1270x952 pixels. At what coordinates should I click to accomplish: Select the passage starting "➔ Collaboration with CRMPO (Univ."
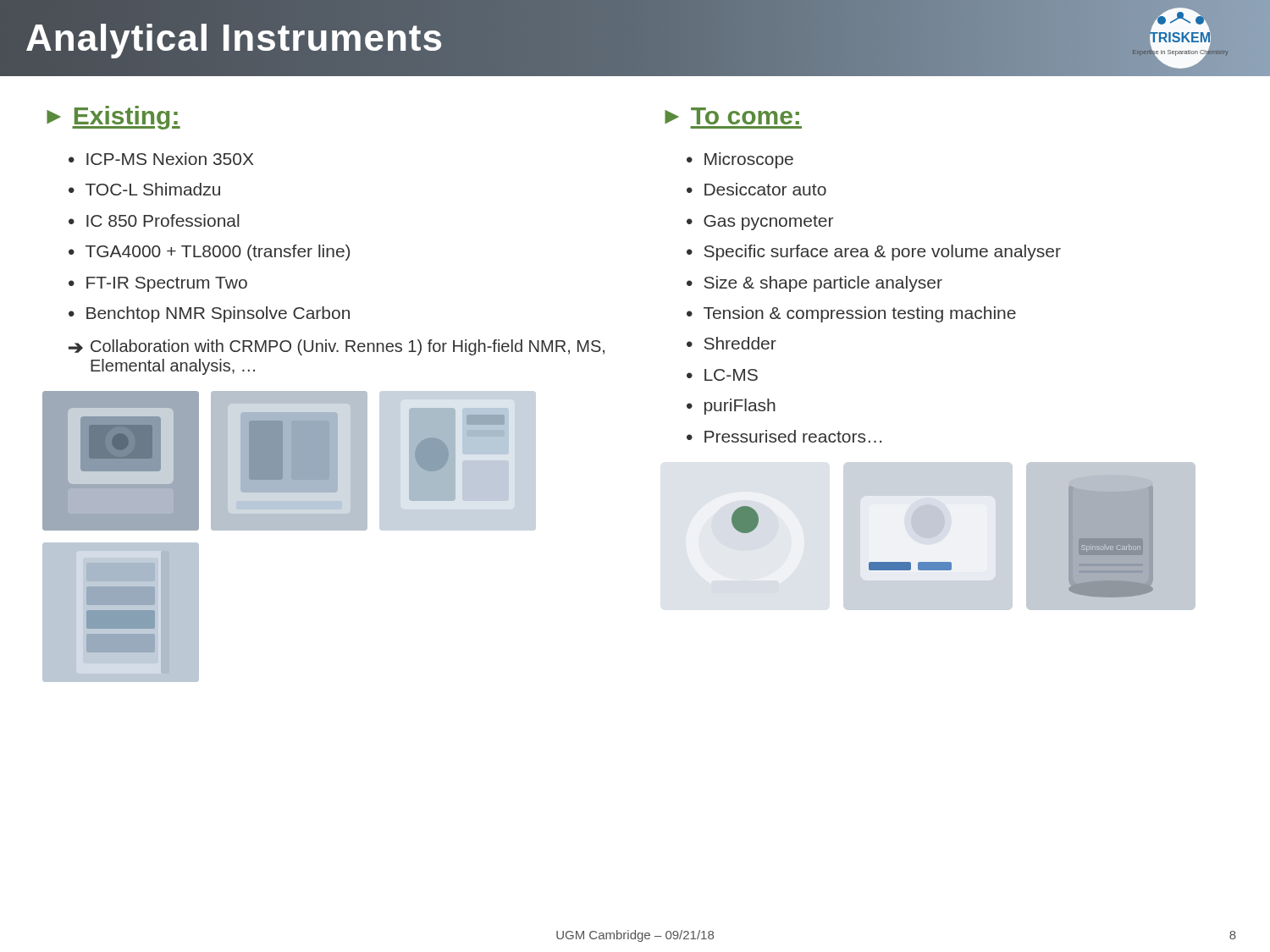(339, 357)
